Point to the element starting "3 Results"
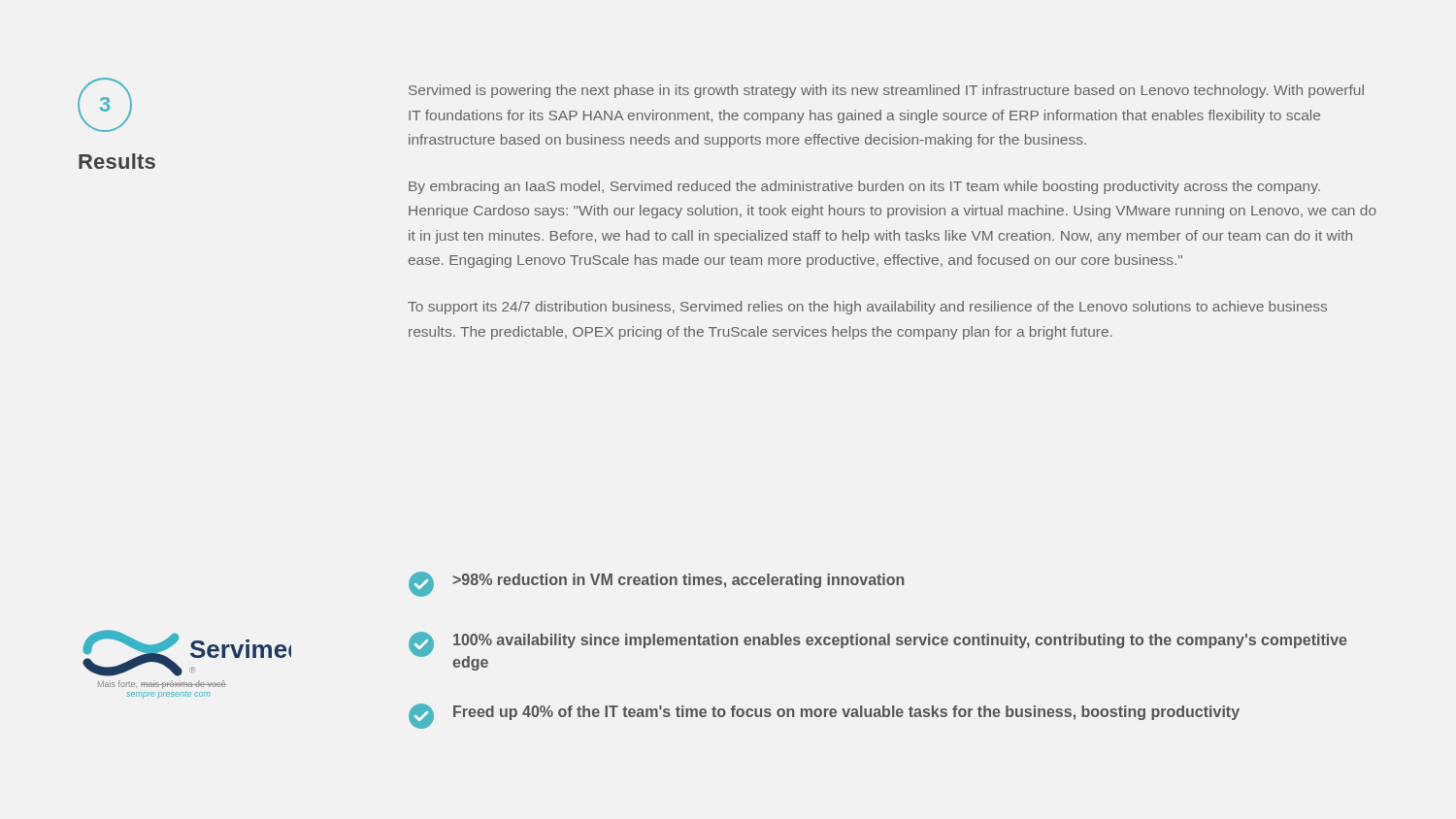This screenshot has height=819, width=1456. point(117,126)
